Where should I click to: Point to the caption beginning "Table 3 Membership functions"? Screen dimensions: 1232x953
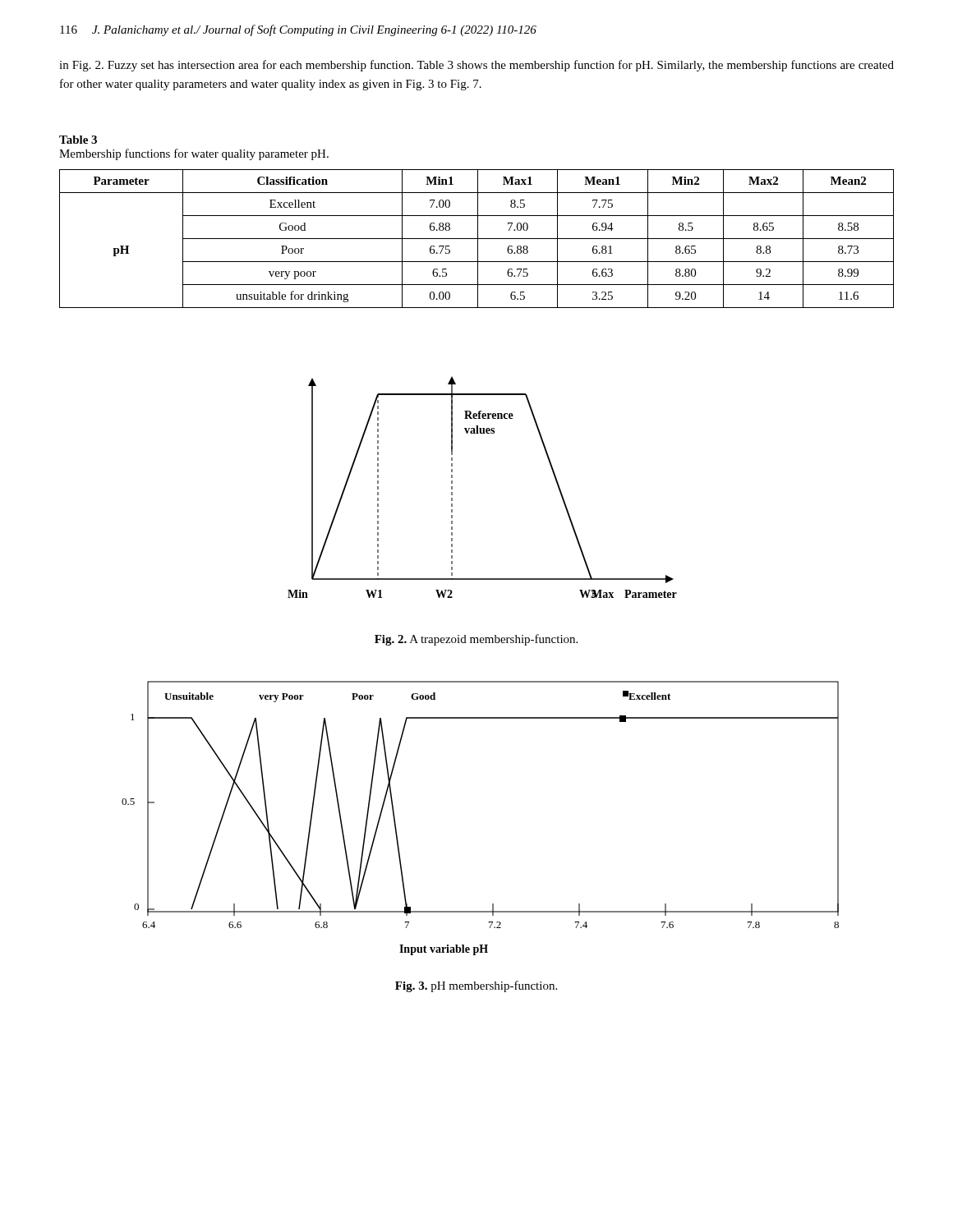tap(194, 147)
